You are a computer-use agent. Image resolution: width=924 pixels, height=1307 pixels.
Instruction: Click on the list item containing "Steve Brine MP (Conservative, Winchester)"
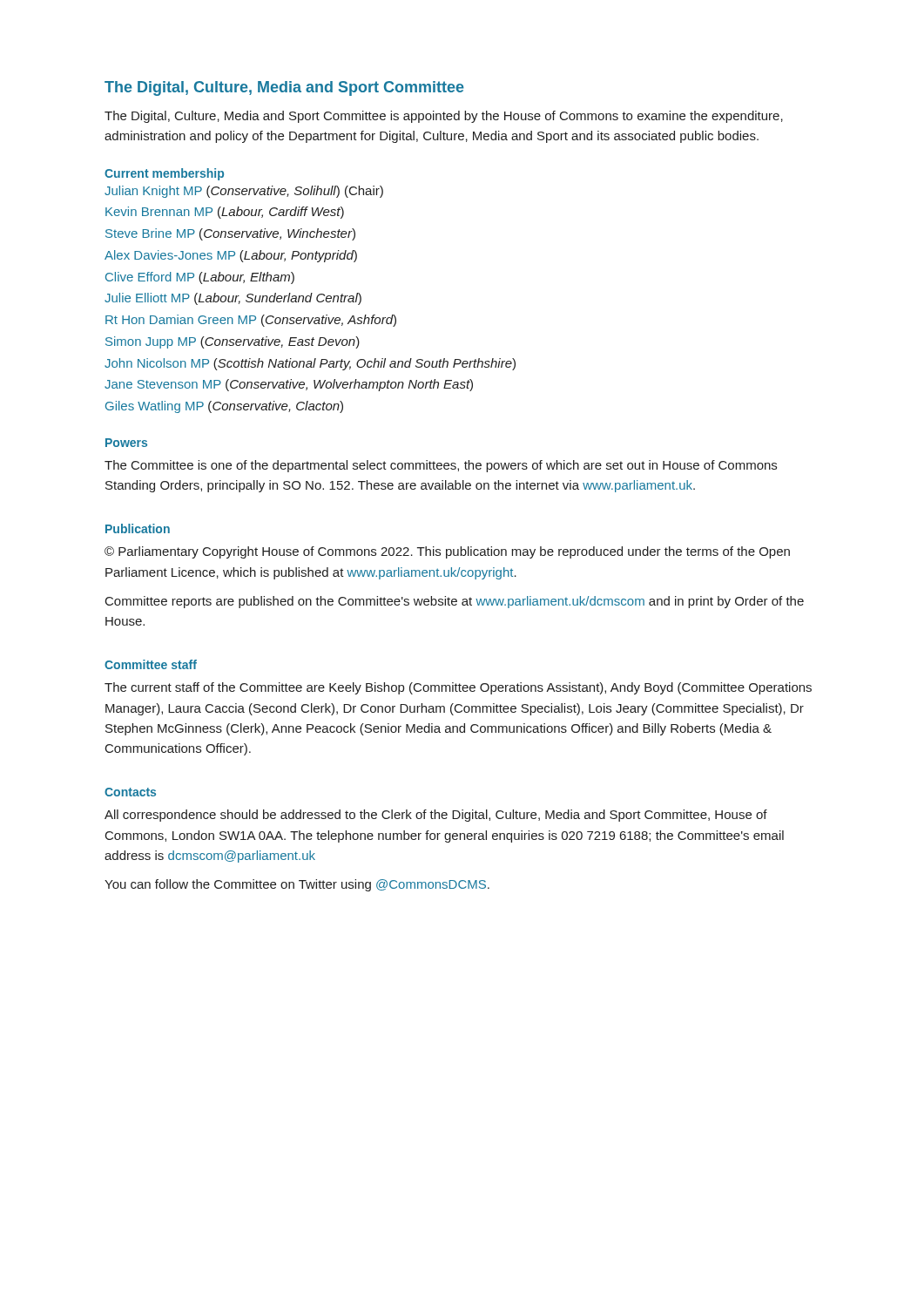(x=230, y=233)
